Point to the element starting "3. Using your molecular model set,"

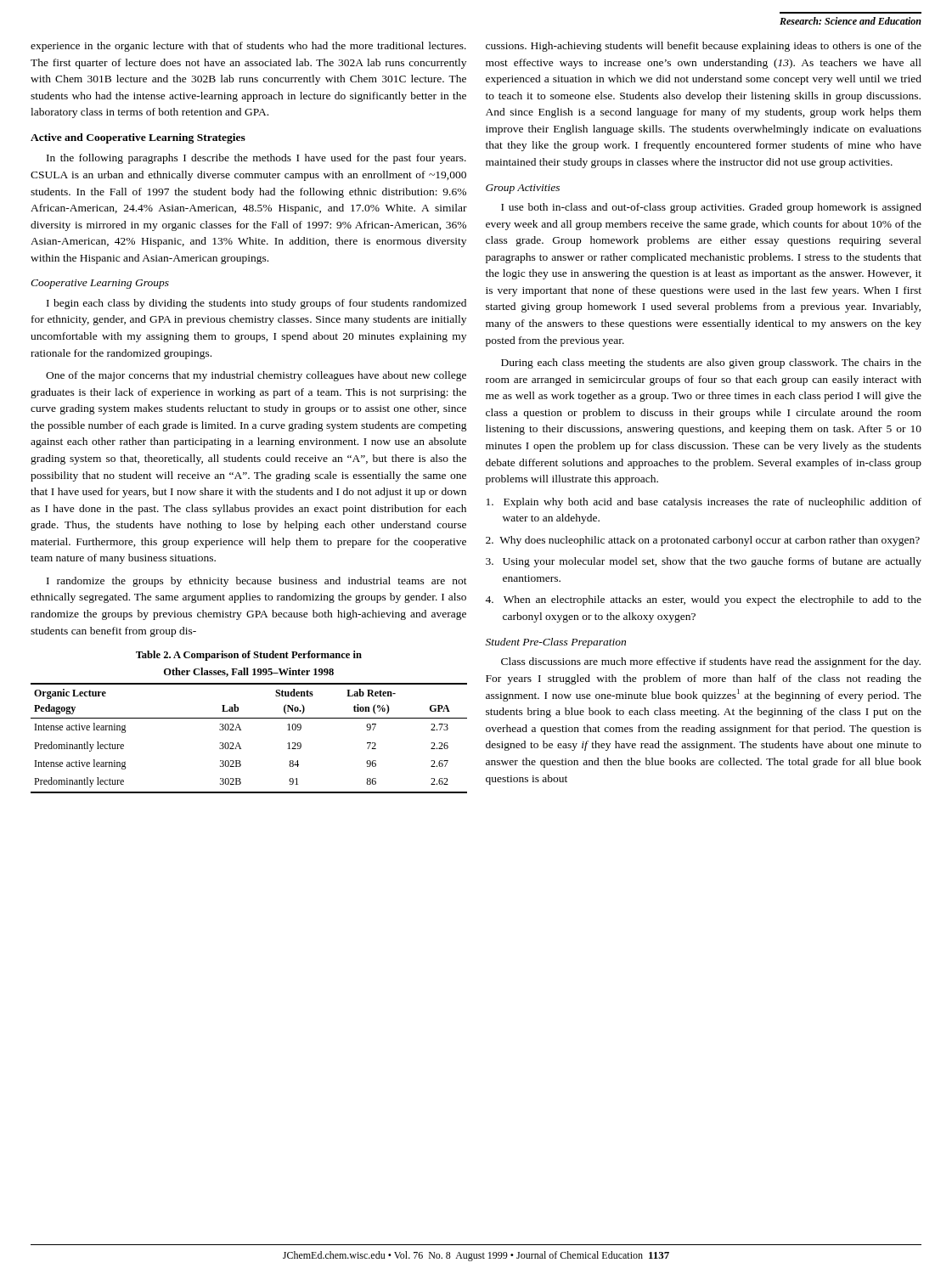[x=703, y=570]
